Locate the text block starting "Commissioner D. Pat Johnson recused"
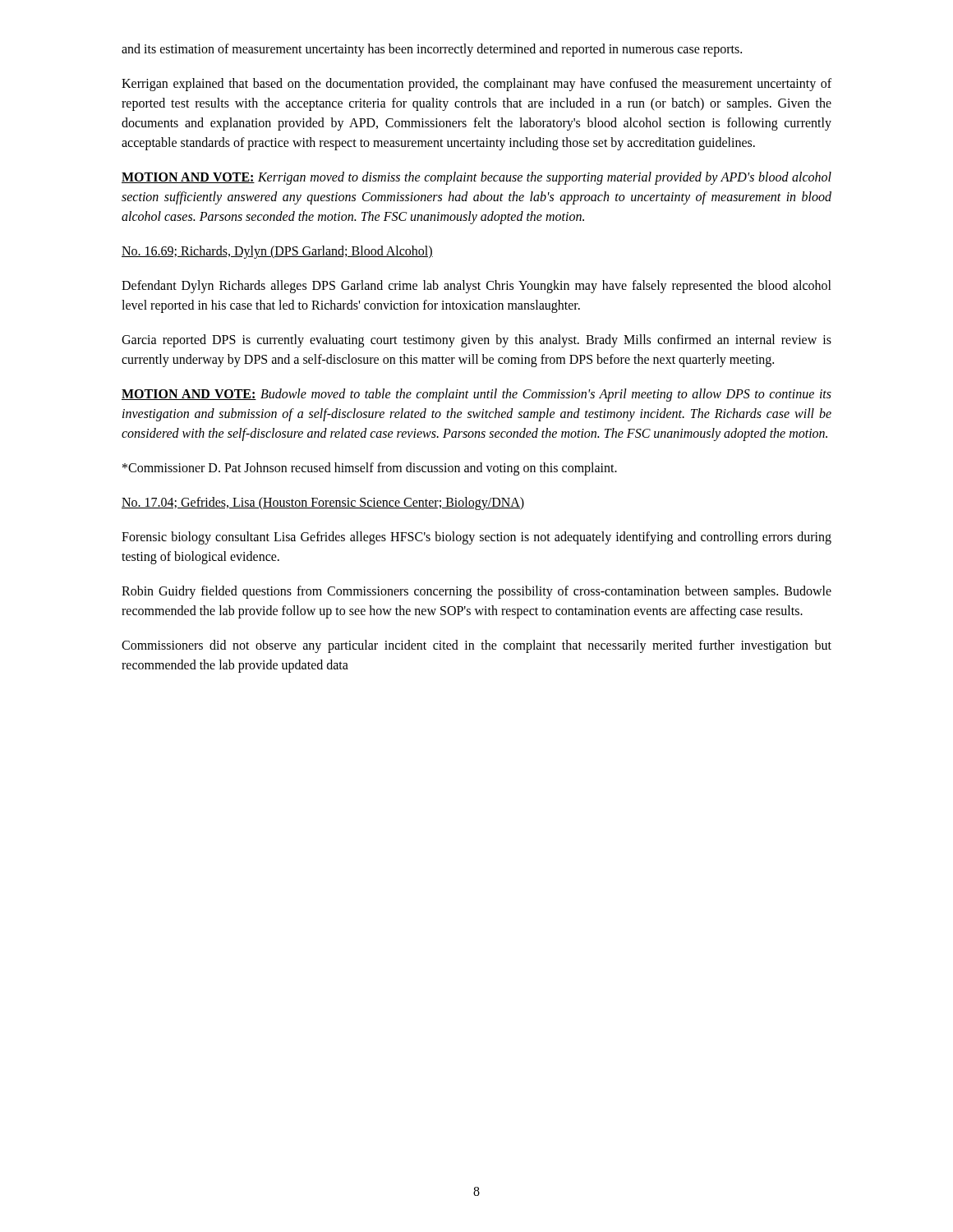 click(476, 468)
